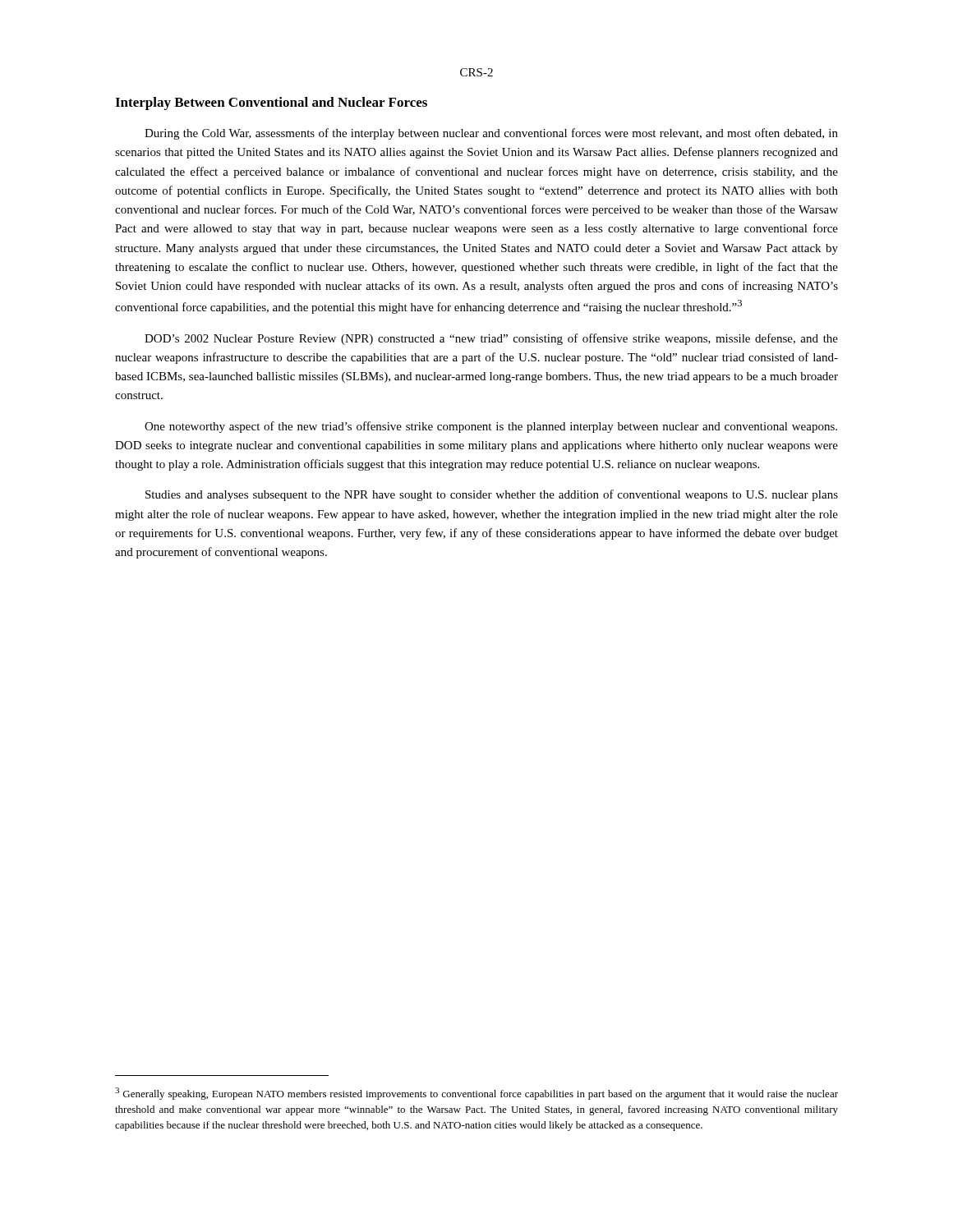Point to "Interplay Between Conventional and Nuclear Forces"
953x1232 pixels.
(271, 102)
